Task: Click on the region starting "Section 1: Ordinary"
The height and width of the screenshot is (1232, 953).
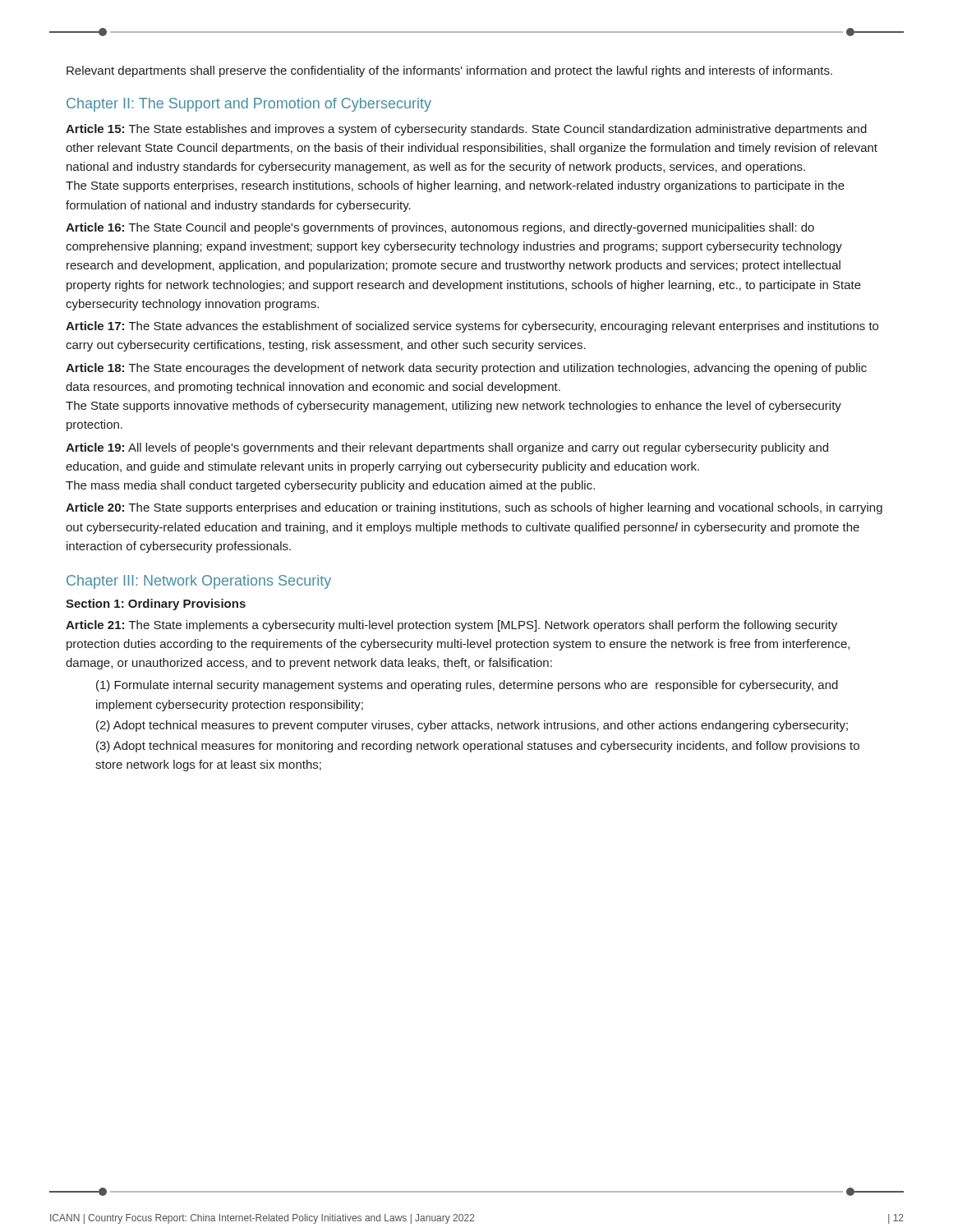Action: [156, 603]
